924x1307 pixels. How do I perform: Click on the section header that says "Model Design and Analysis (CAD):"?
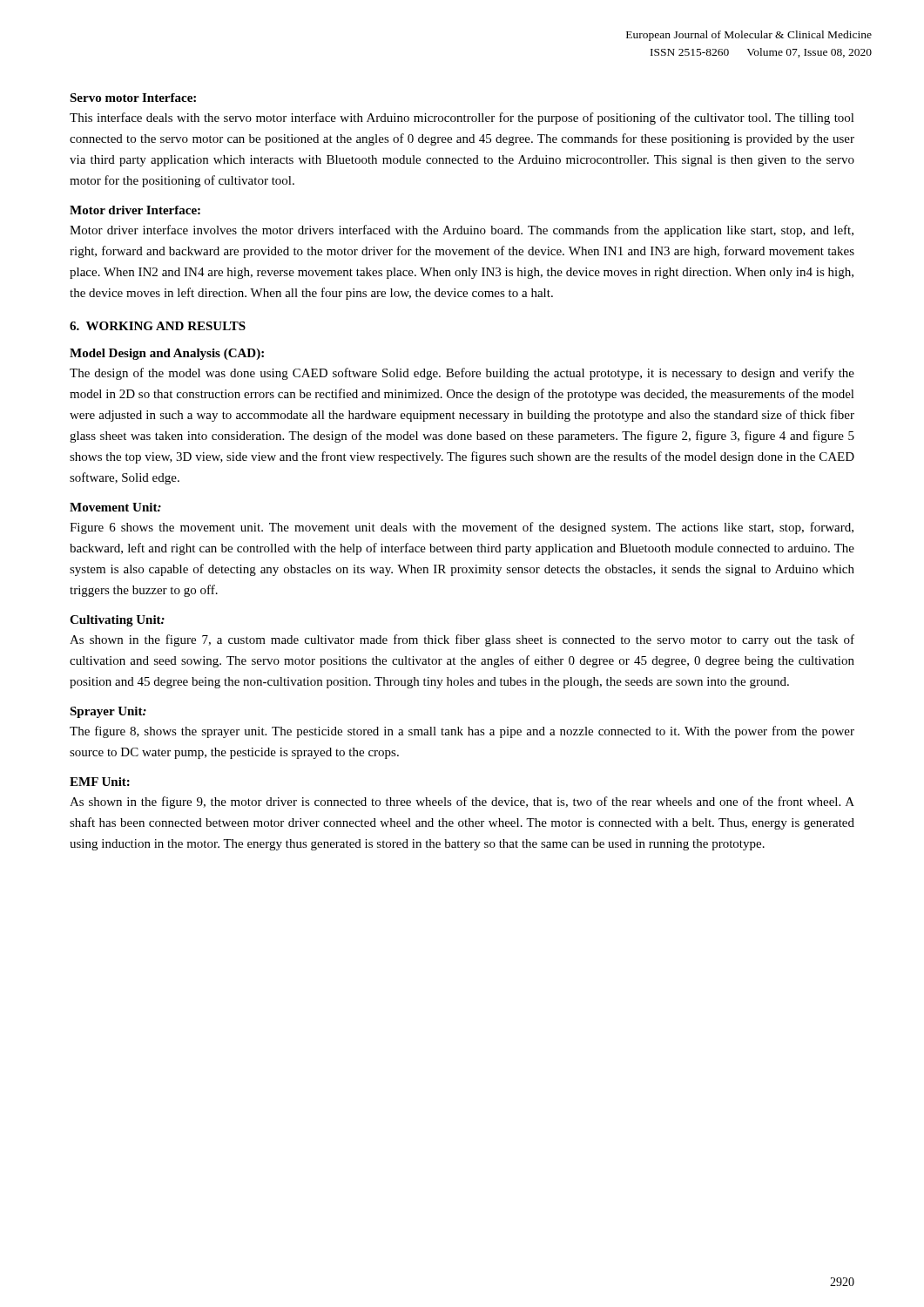pyautogui.click(x=167, y=353)
